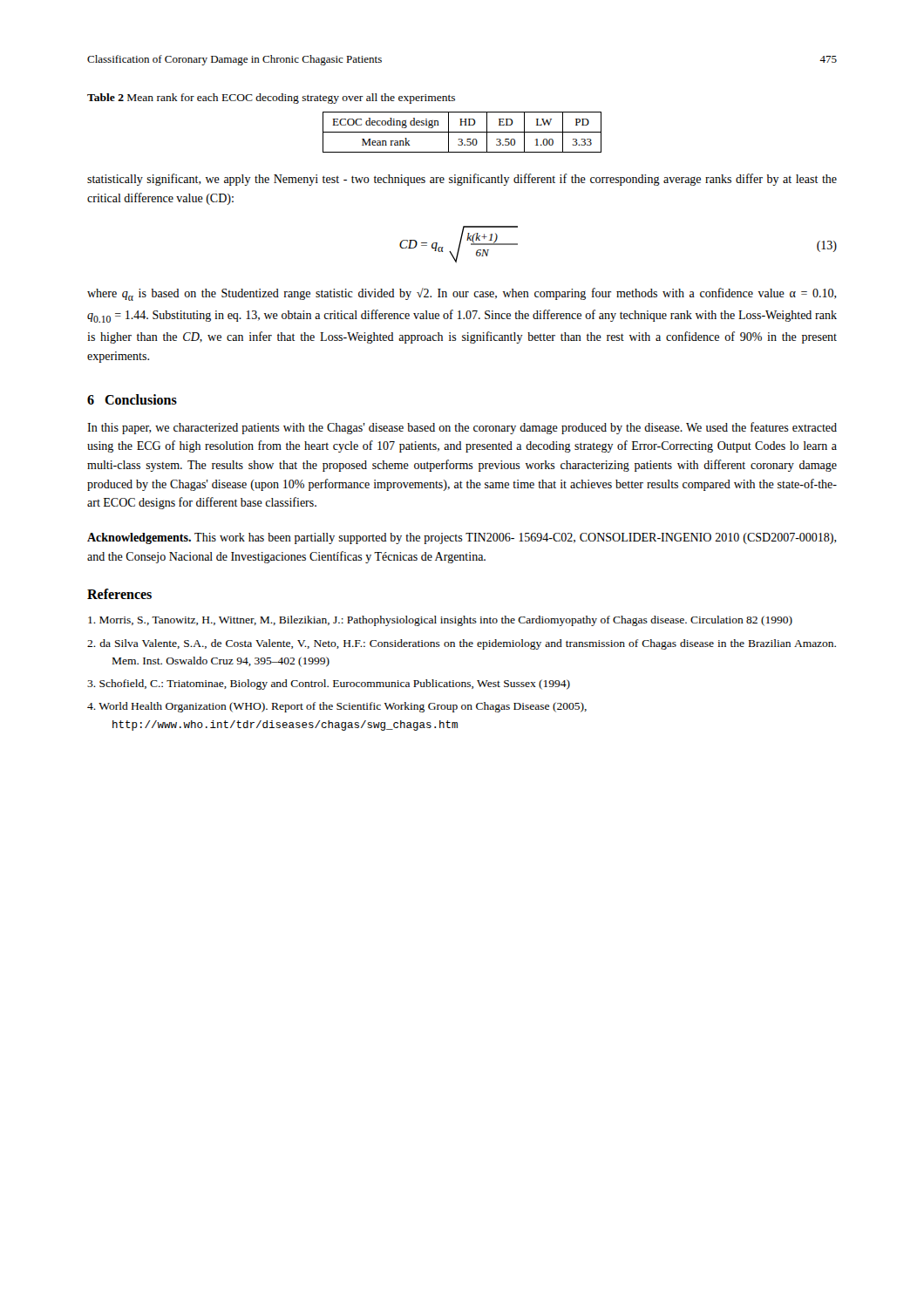This screenshot has height=1308, width=924.
Task: Locate the passage starting "statistically significant, we apply the Nemenyi test"
Action: pos(462,189)
